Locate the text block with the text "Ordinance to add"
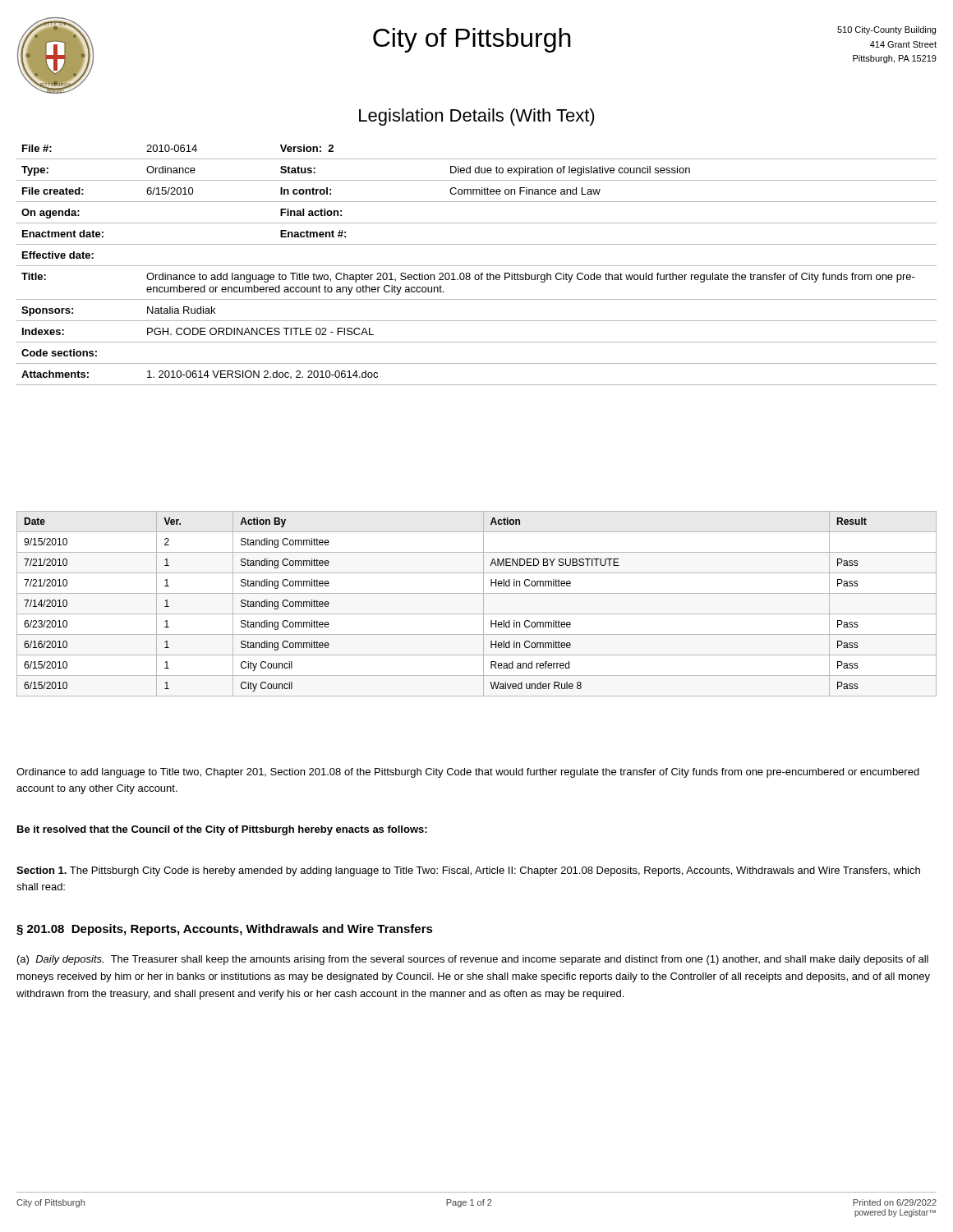 [x=468, y=780]
